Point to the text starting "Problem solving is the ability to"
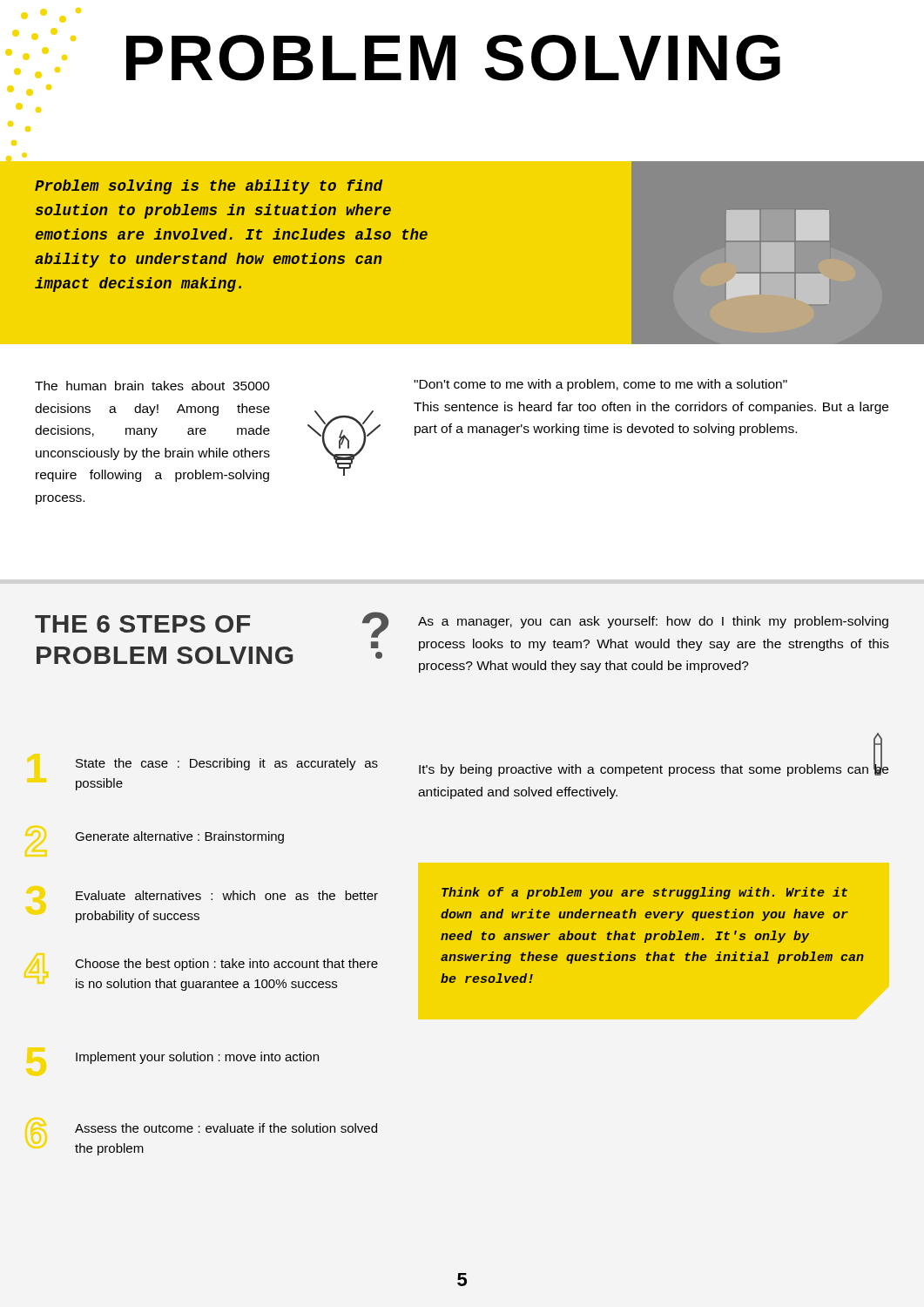 tap(231, 235)
